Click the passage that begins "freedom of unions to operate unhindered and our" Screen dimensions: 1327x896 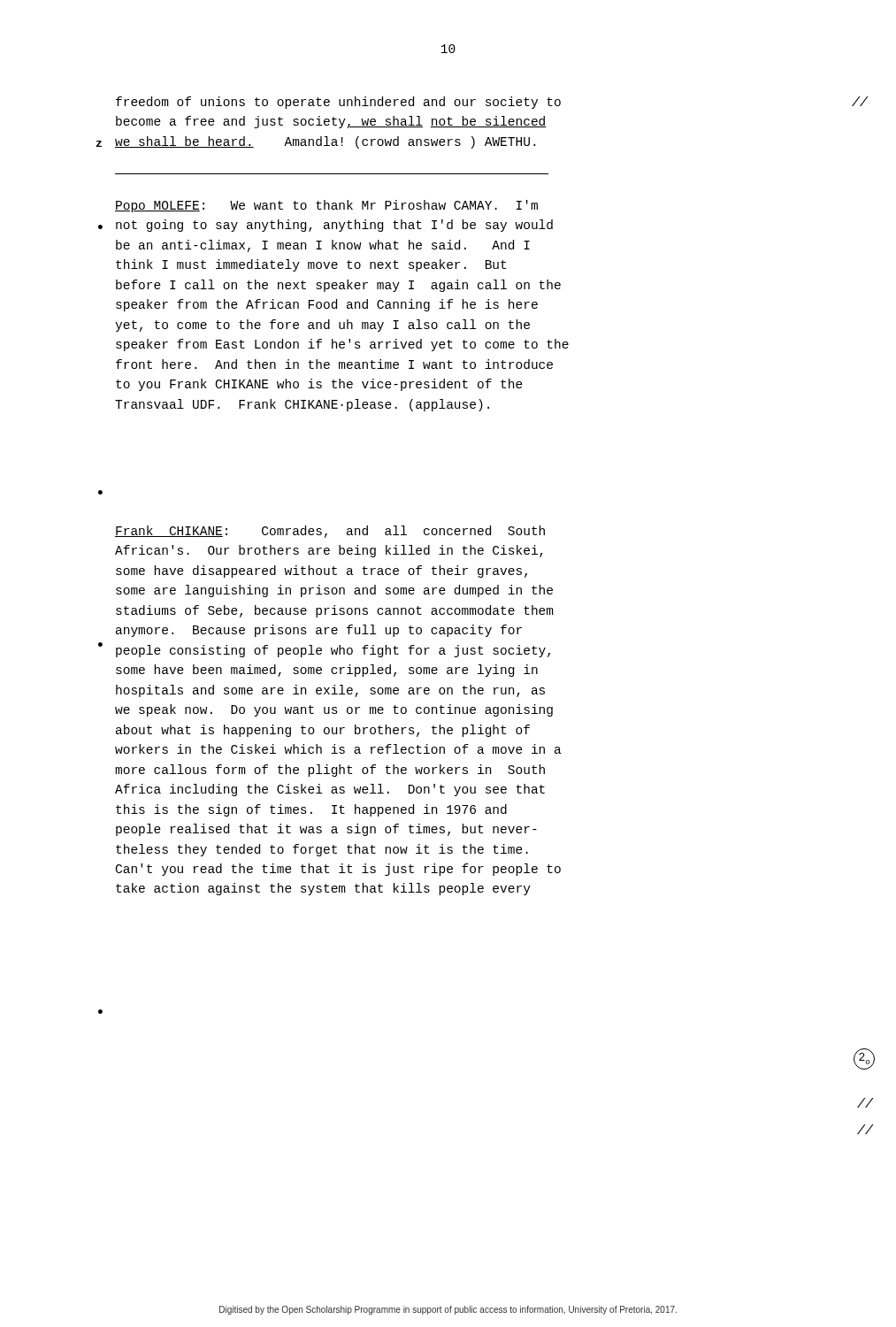coord(338,122)
